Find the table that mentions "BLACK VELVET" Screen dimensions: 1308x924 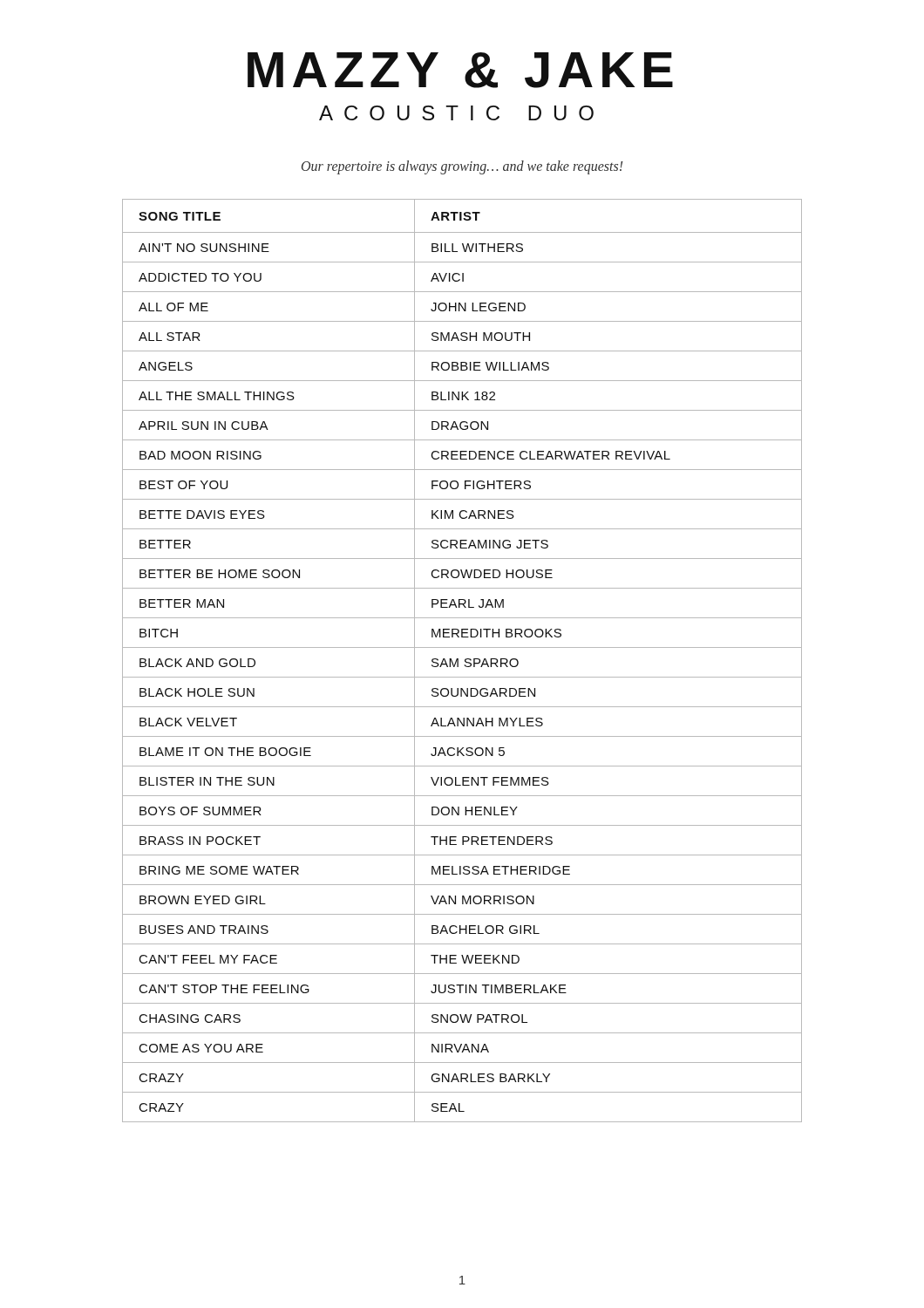tap(462, 660)
